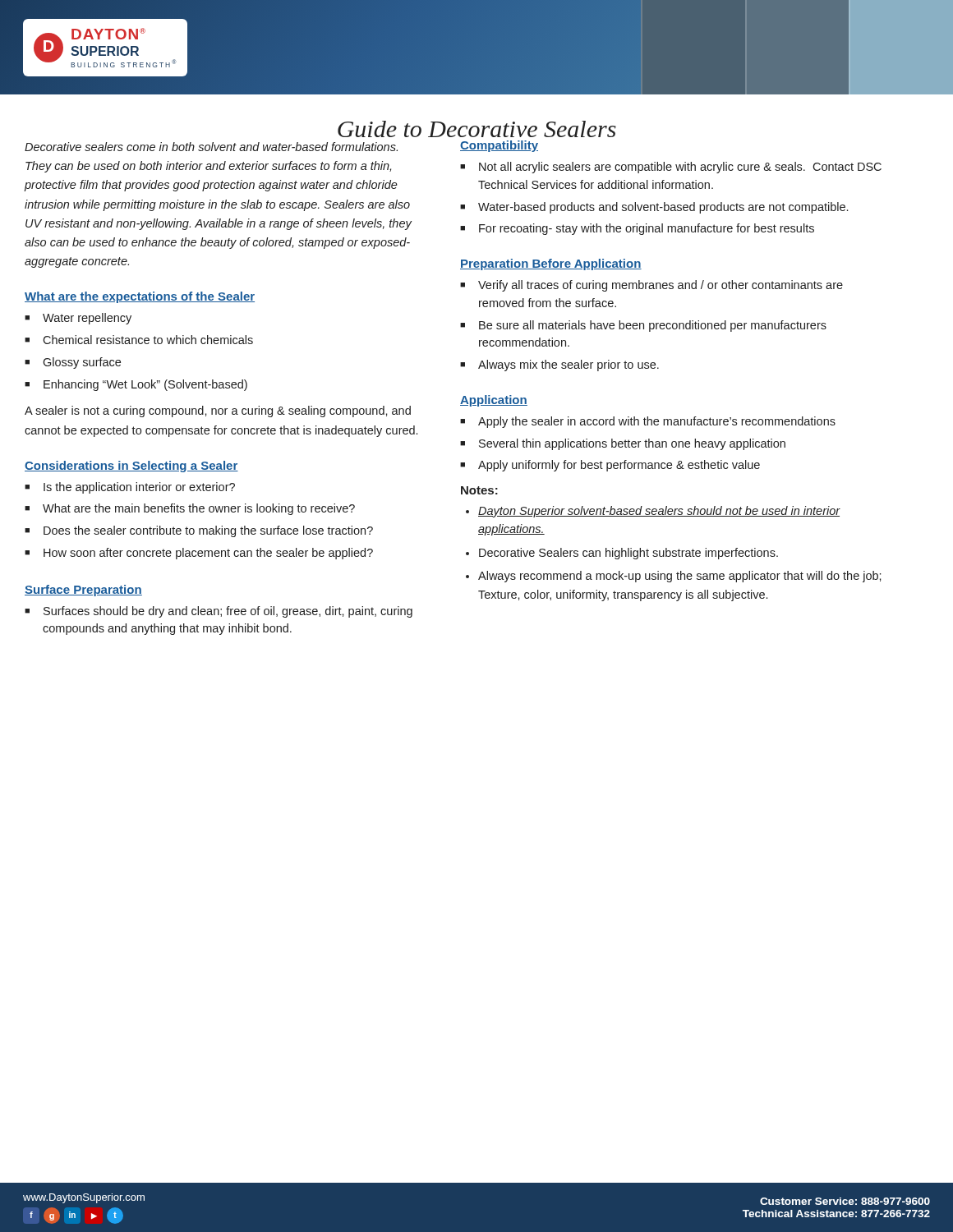Click on the section header that says "Preparation Before Application"

pyautogui.click(x=551, y=264)
